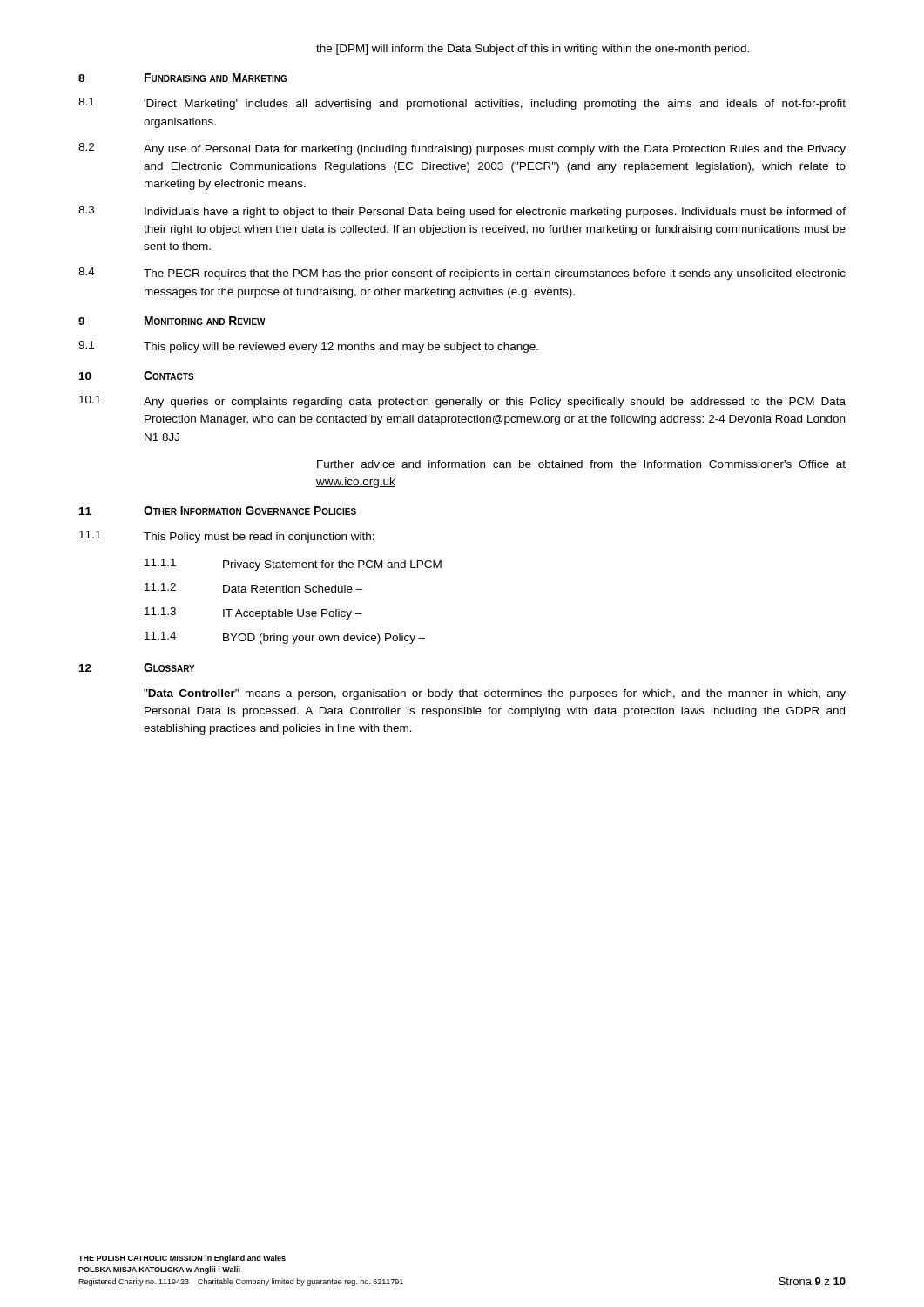Click on the list item that says "11.1.4 BYOD (bring"
This screenshot has width=924, height=1307.
coord(285,638)
